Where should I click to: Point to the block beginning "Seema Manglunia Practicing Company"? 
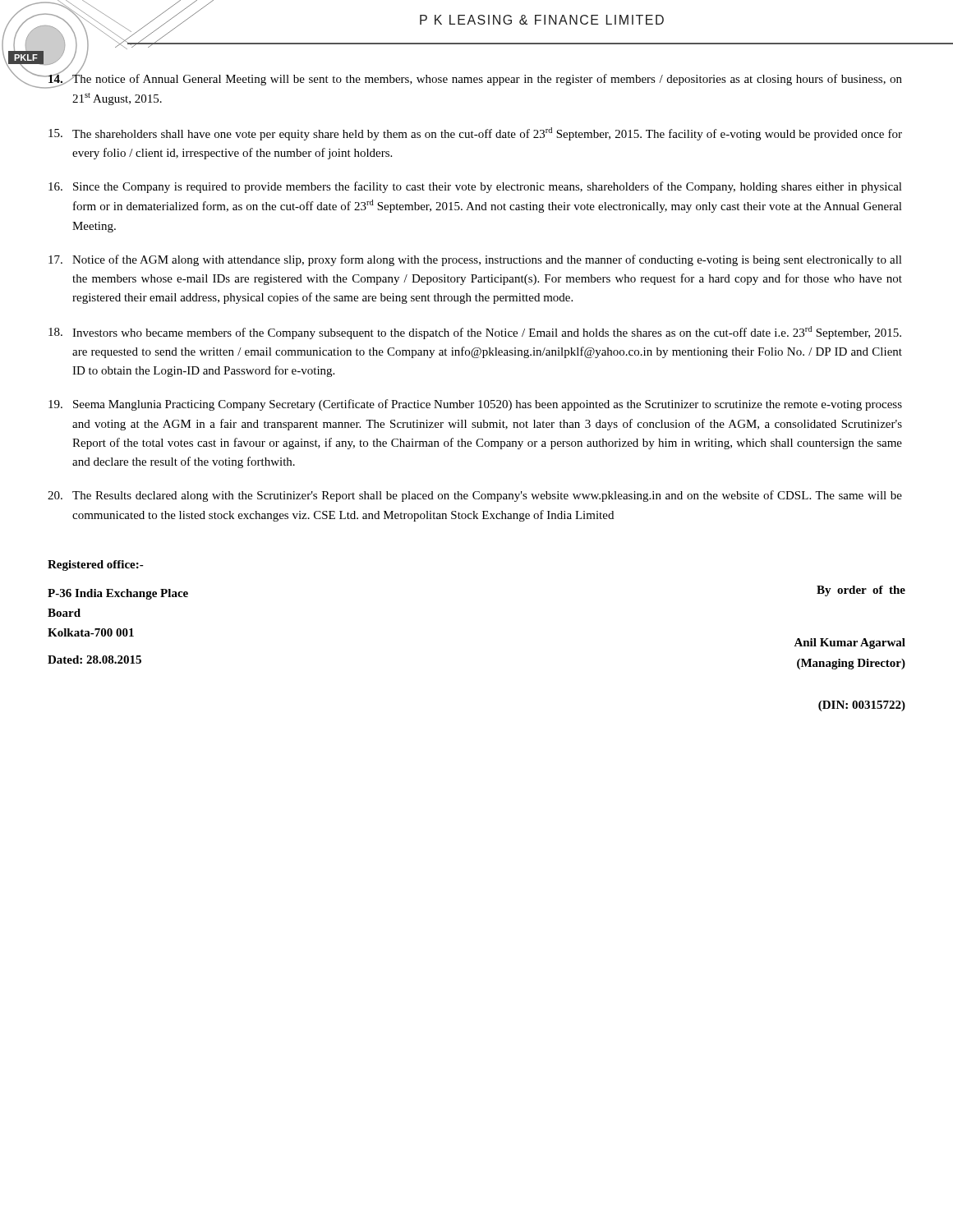click(x=475, y=433)
